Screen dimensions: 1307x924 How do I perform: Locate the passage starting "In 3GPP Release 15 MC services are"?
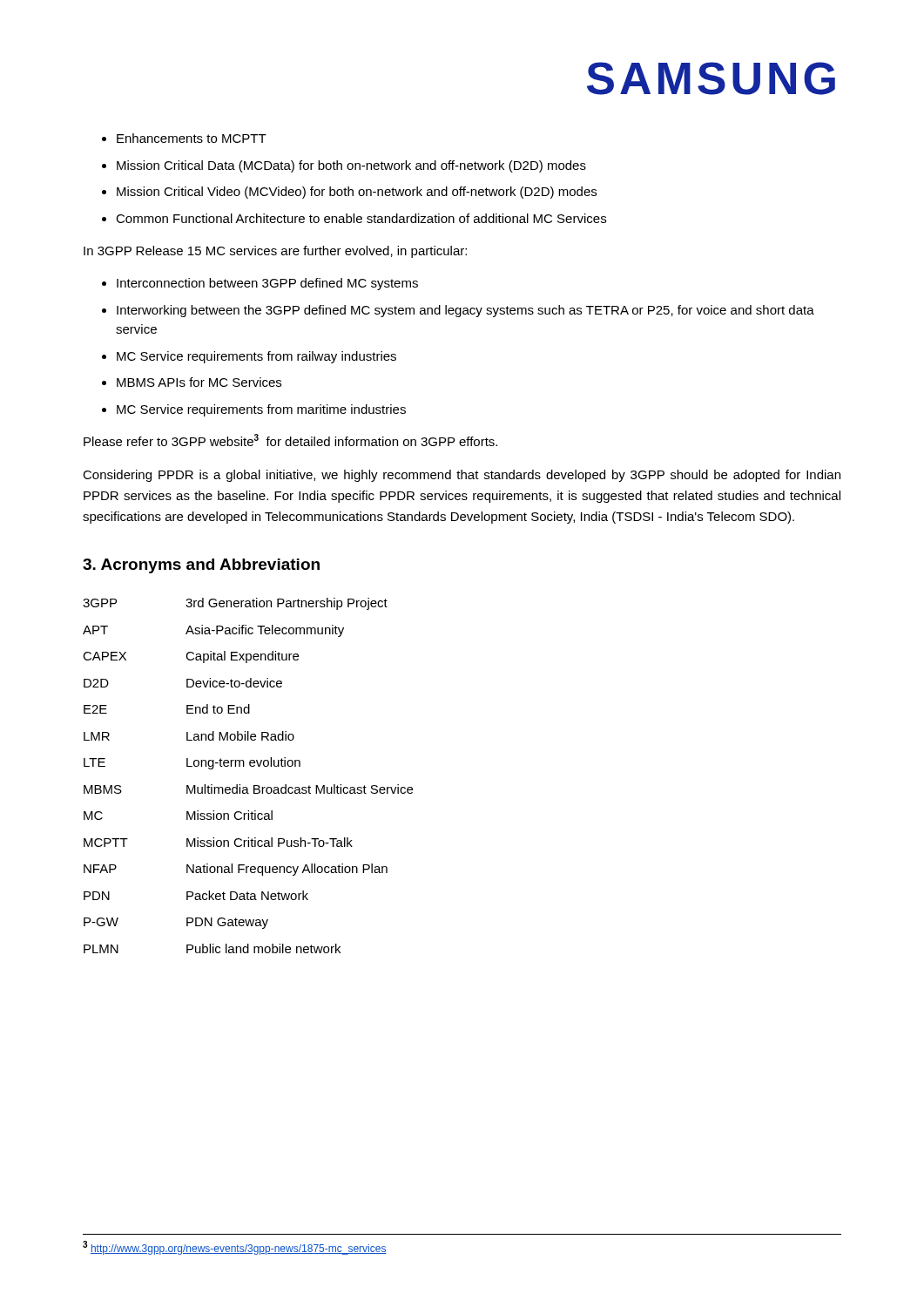275,250
